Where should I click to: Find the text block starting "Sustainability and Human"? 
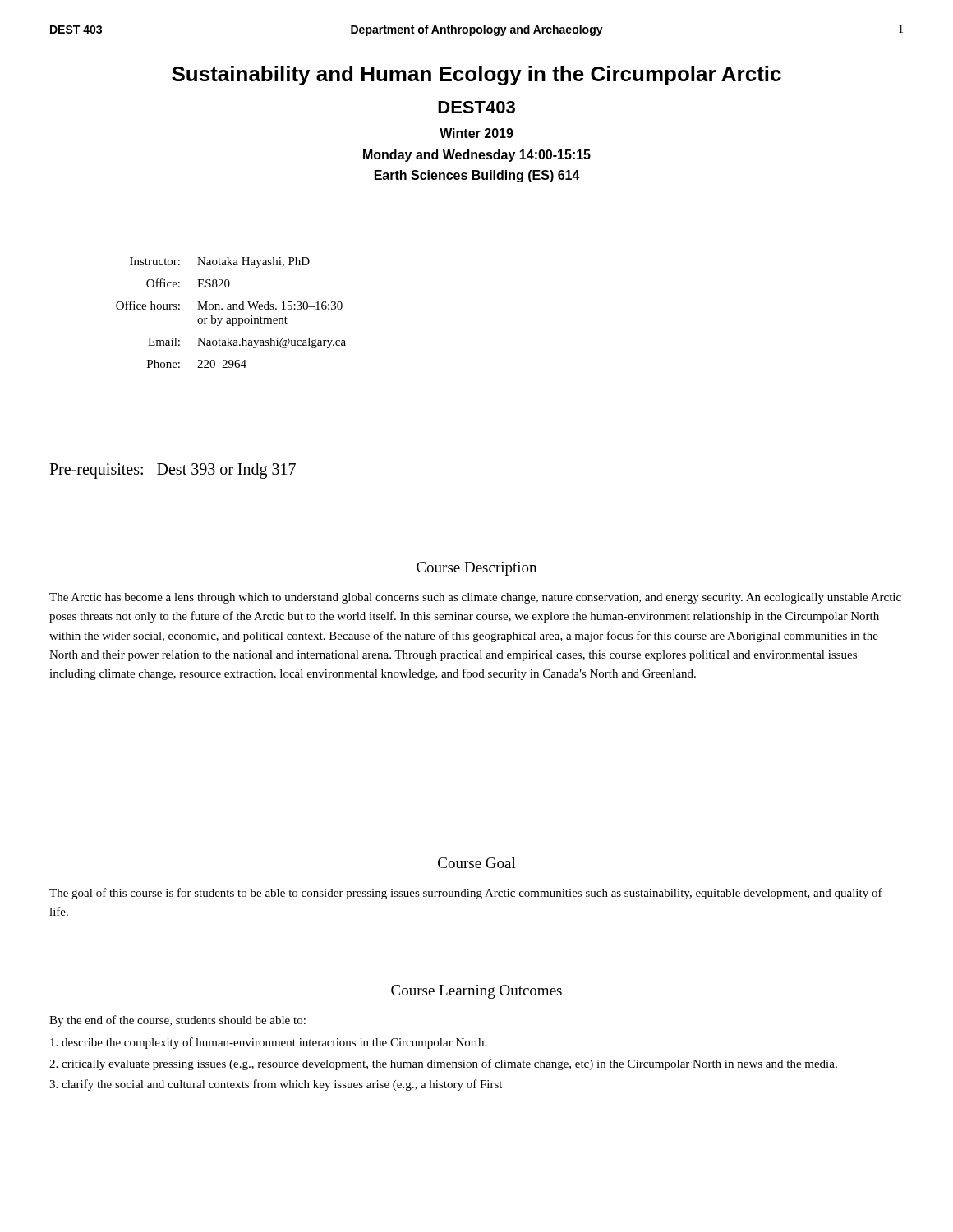476,124
